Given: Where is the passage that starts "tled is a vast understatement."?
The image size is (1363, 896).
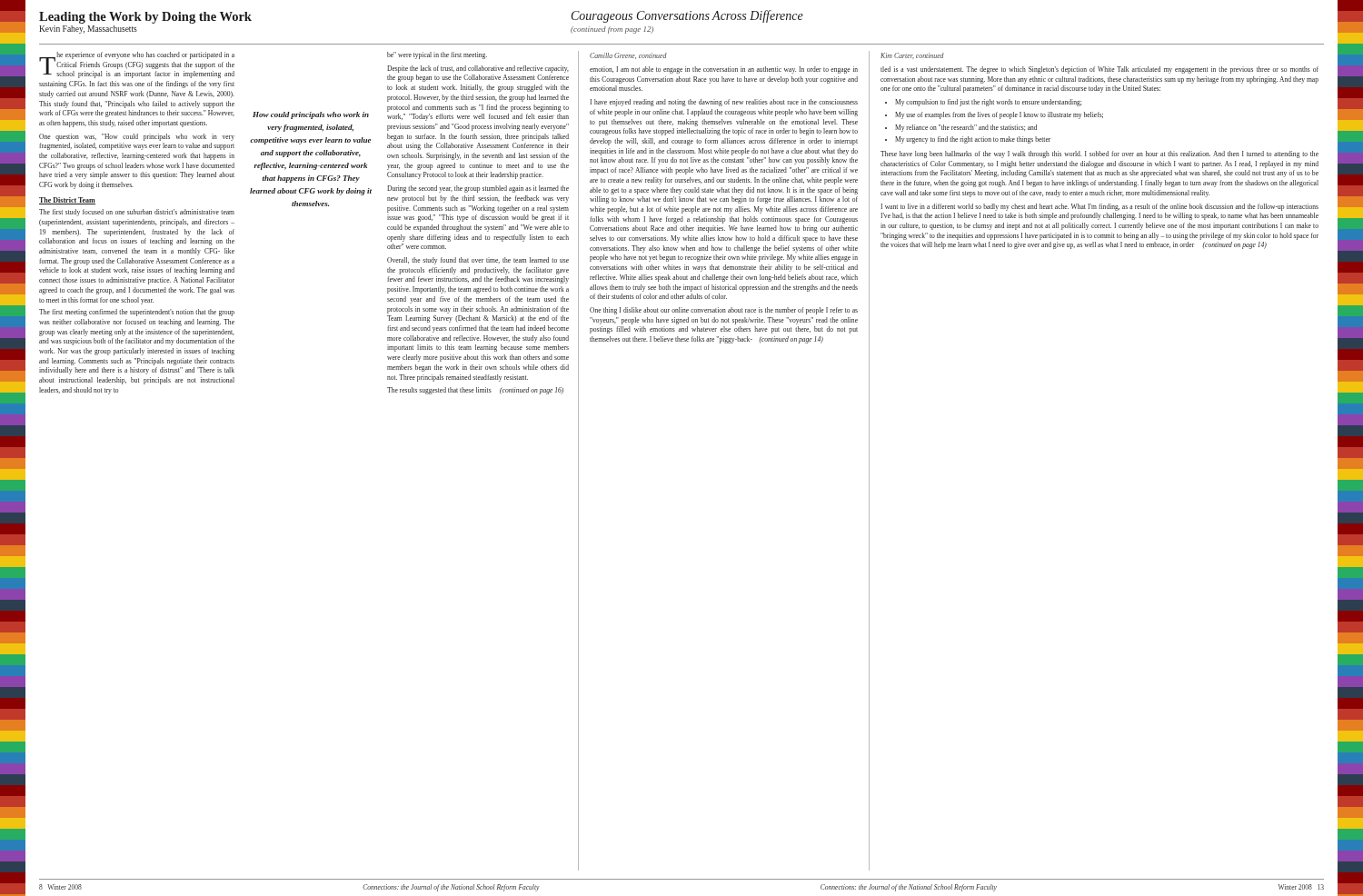Looking at the screenshot, I should [1099, 80].
